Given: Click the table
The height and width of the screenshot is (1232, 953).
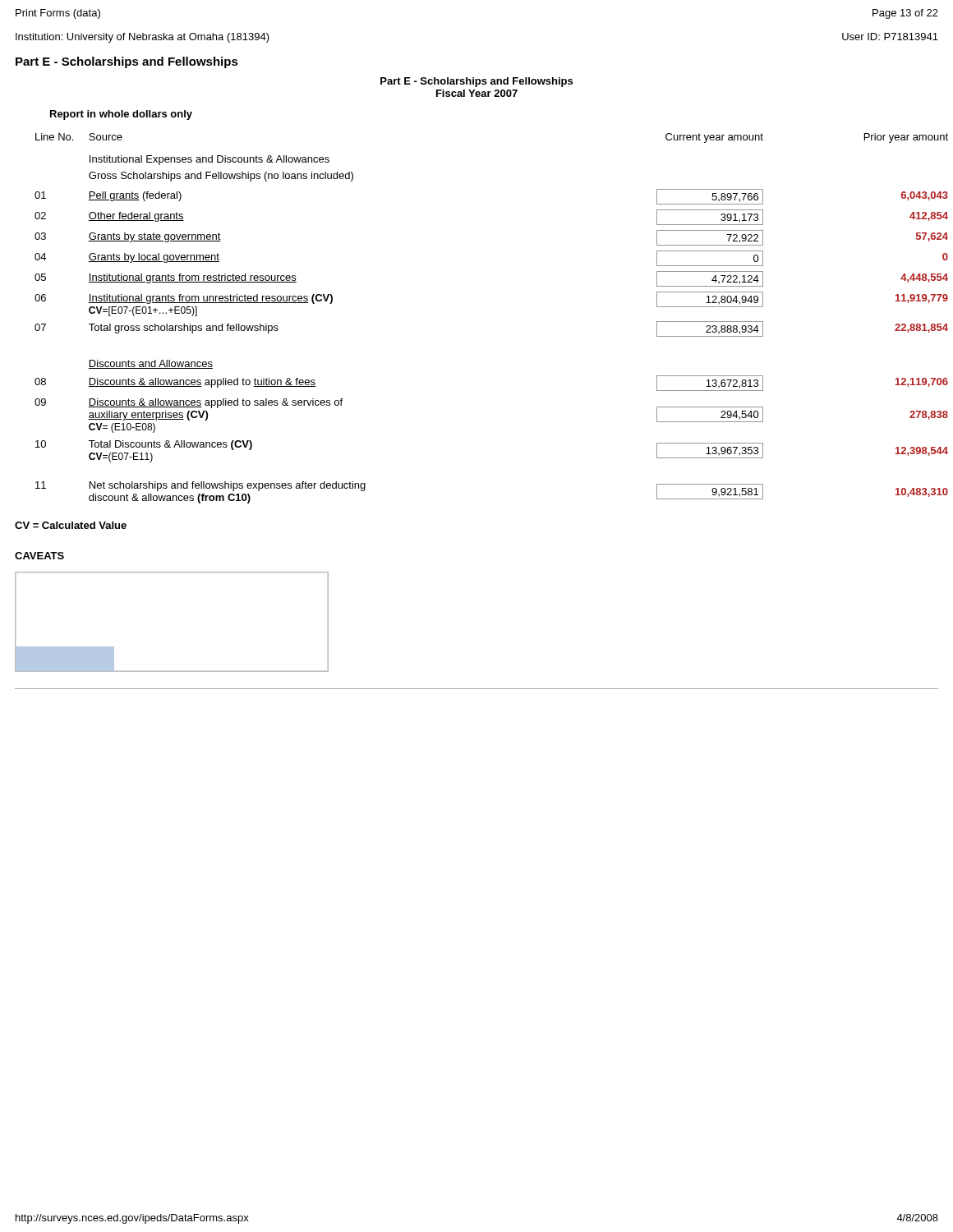Looking at the screenshot, I should (476, 317).
